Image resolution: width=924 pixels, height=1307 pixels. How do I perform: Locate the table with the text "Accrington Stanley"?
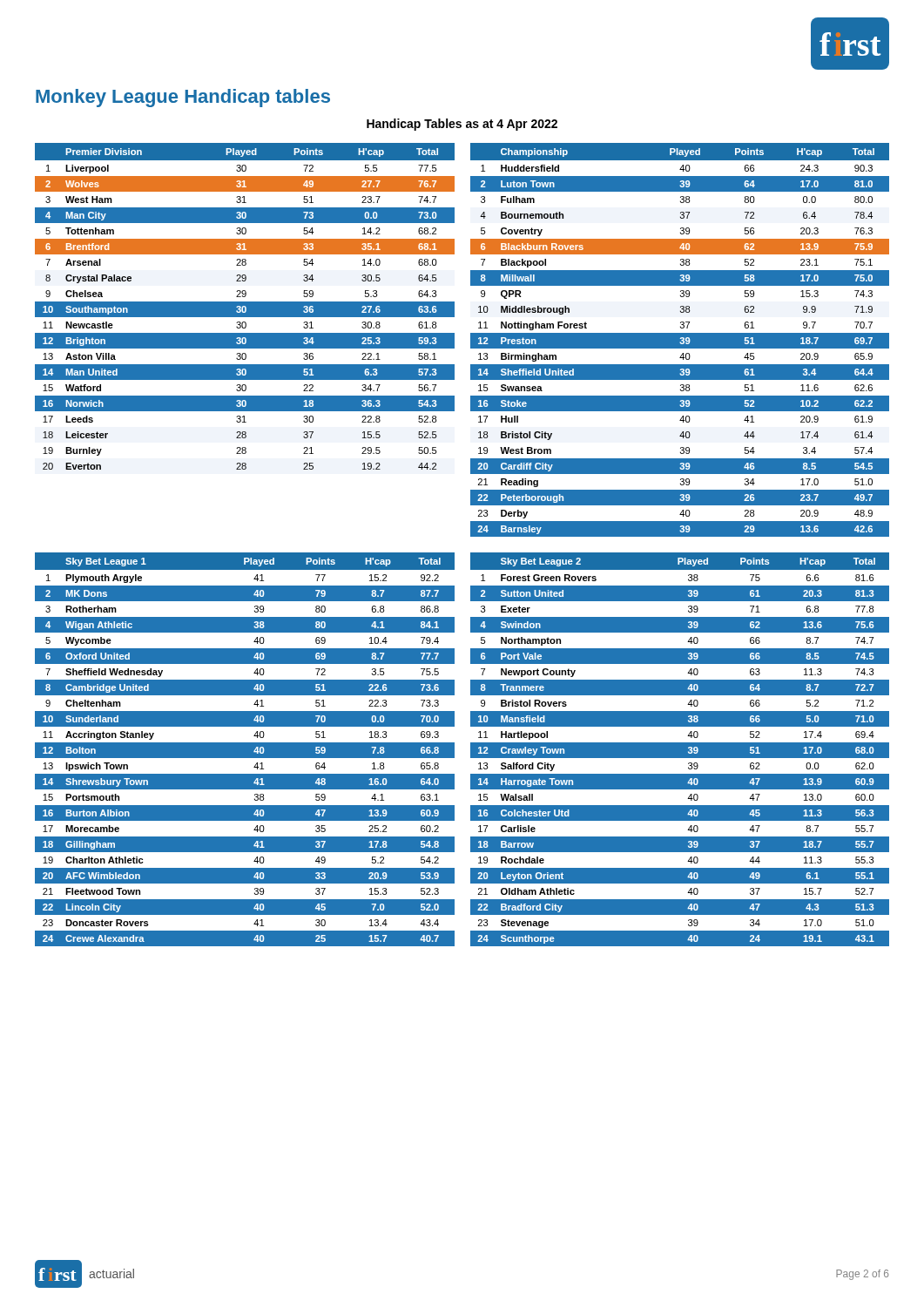pyautogui.click(x=244, y=749)
